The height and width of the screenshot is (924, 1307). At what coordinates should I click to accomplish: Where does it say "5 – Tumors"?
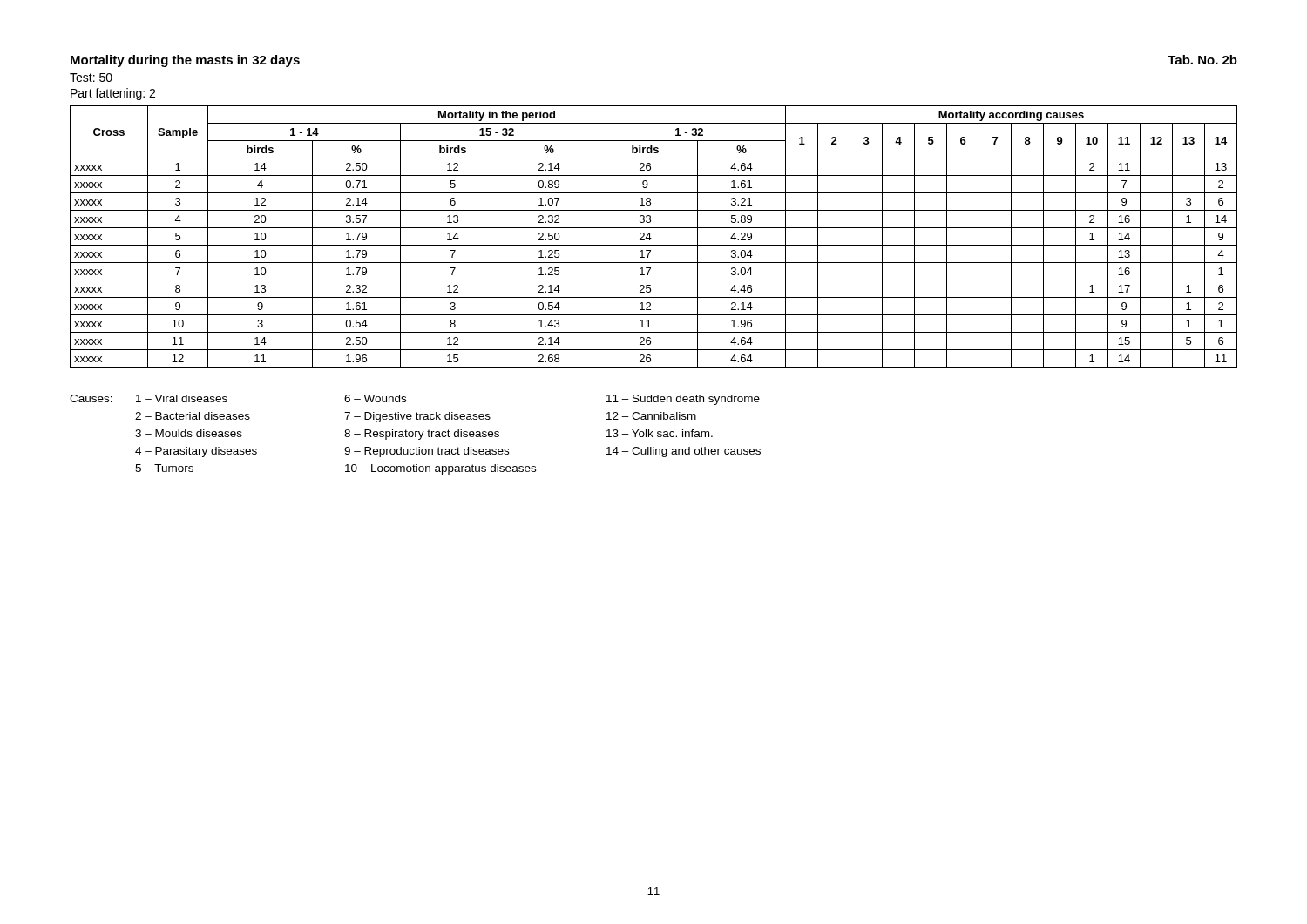click(164, 468)
